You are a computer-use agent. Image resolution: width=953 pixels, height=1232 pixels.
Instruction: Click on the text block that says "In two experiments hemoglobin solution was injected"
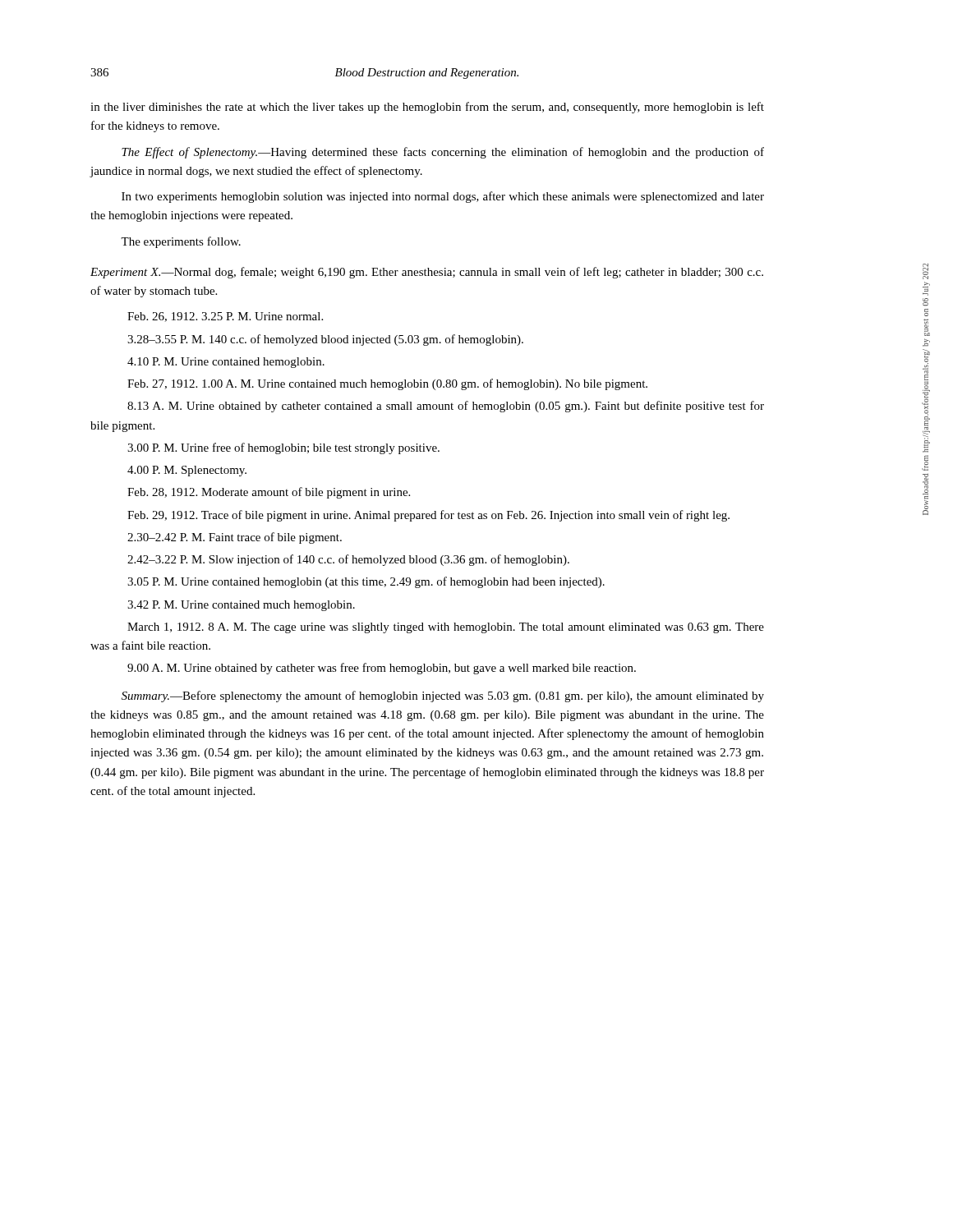pyautogui.click(x=427, y=206)
